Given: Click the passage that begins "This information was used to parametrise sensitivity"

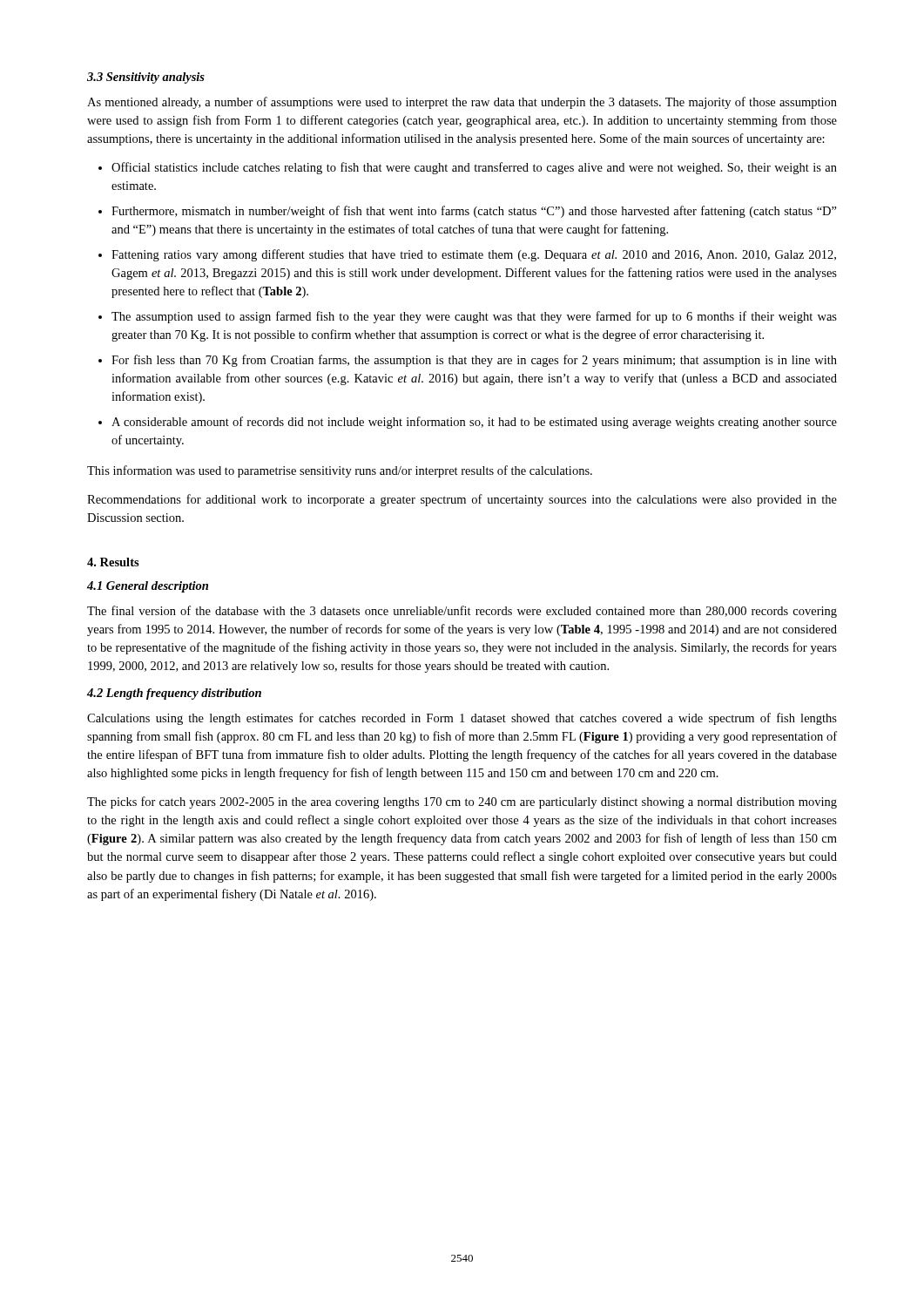Looking at the screenshot, I should tap(462, 471).
